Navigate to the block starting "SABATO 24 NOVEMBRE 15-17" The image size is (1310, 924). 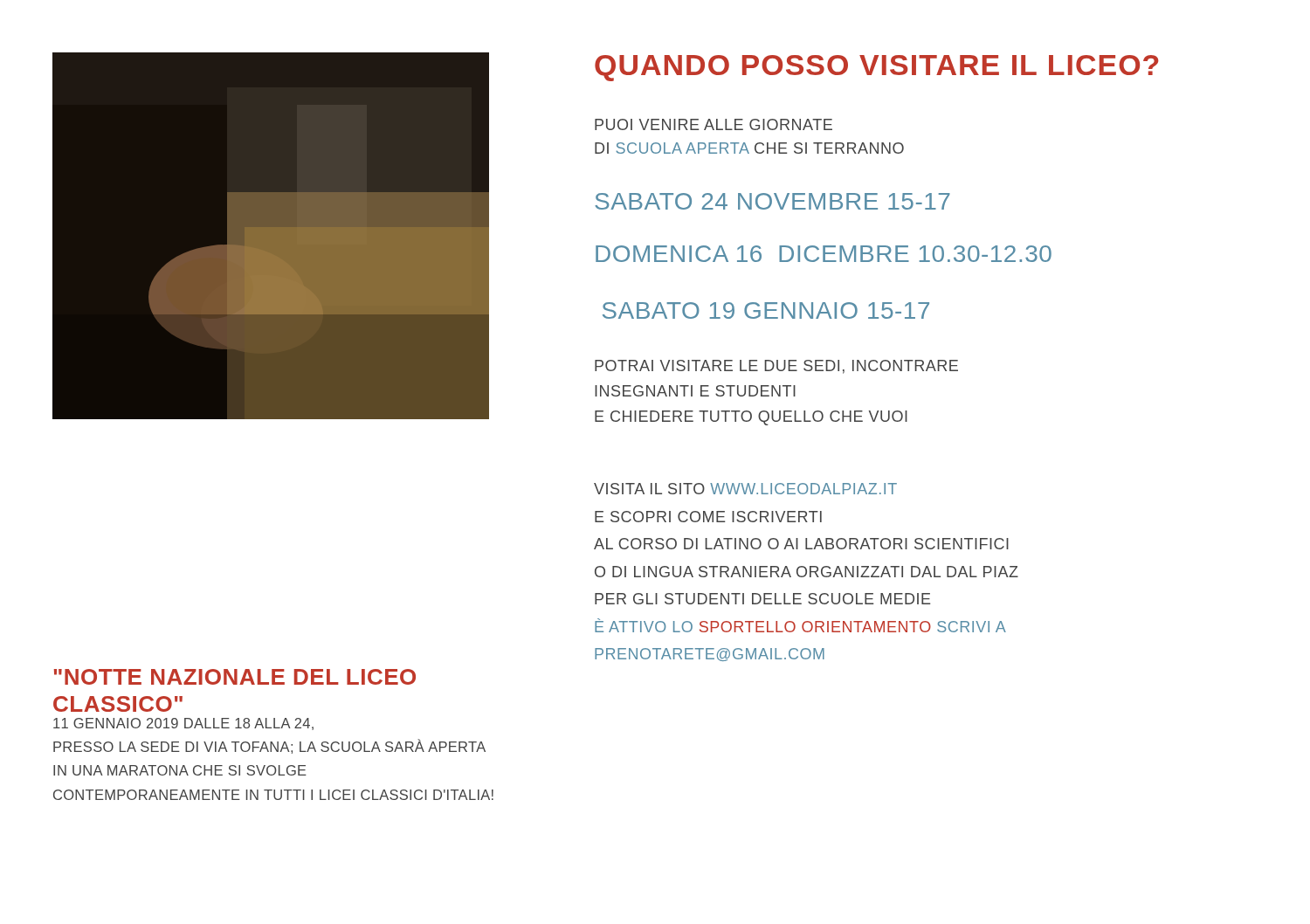773,201
